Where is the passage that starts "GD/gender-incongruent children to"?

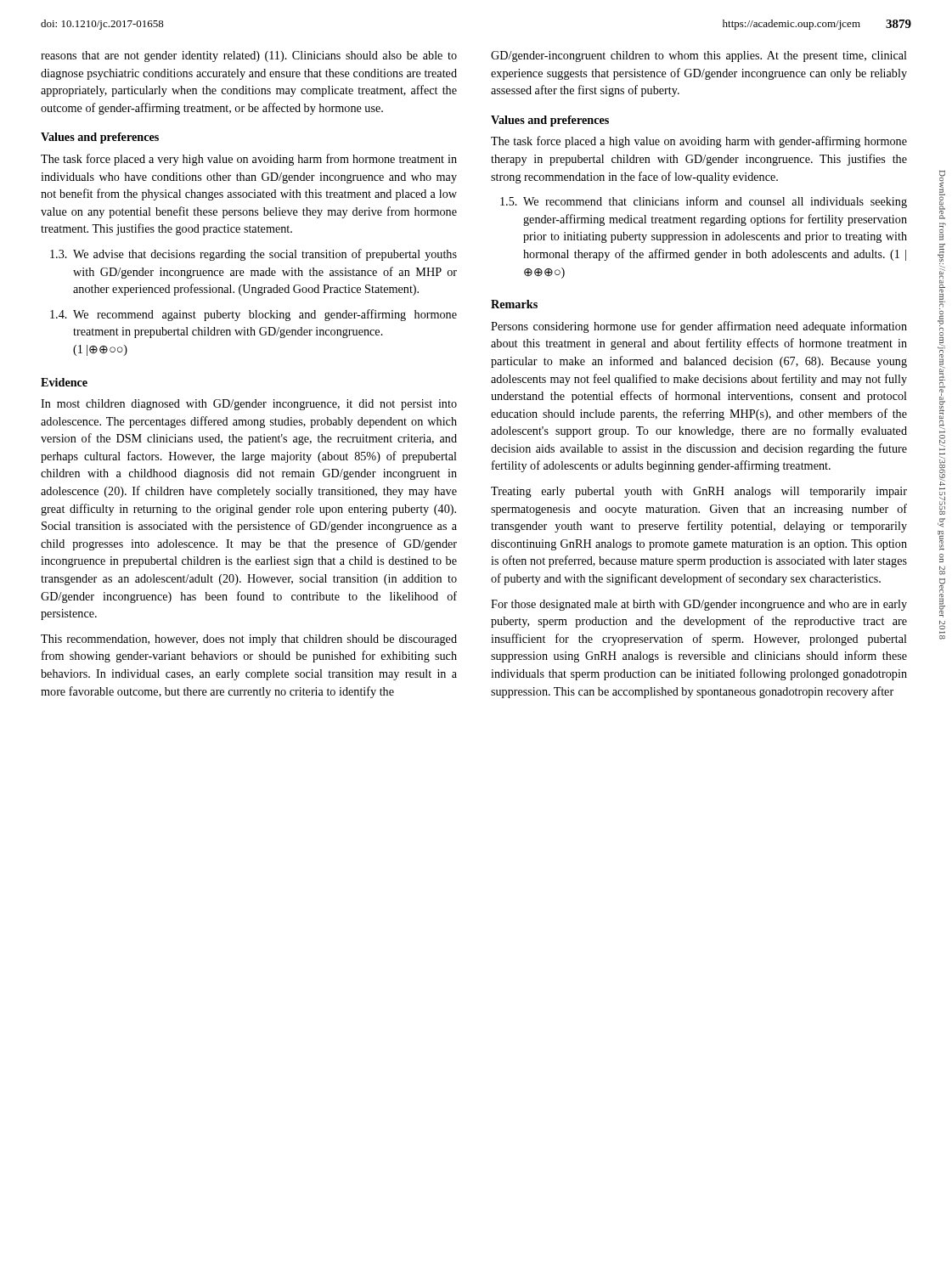699,73
